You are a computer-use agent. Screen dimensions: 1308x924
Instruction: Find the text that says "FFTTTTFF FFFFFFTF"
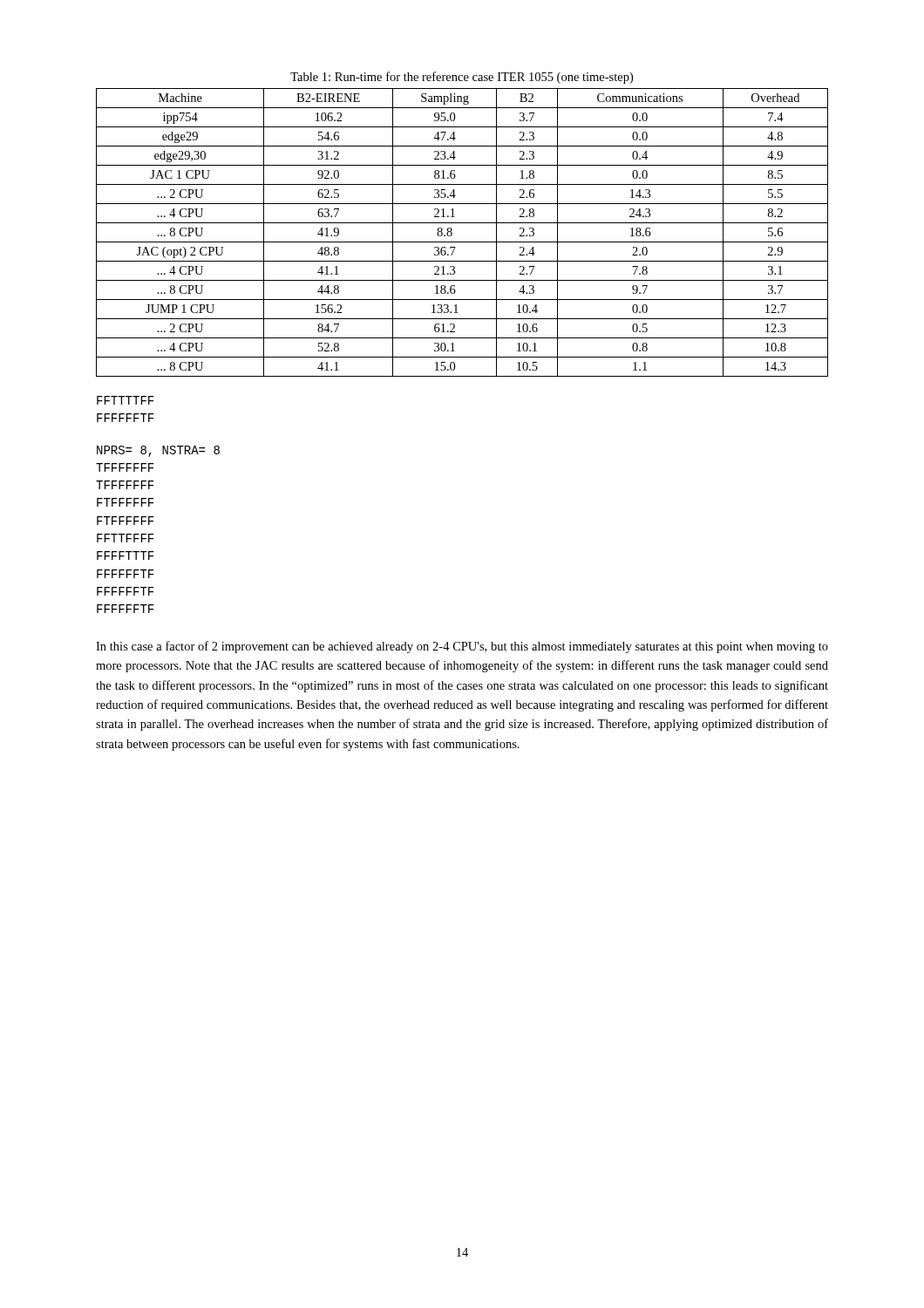point(125,410)
